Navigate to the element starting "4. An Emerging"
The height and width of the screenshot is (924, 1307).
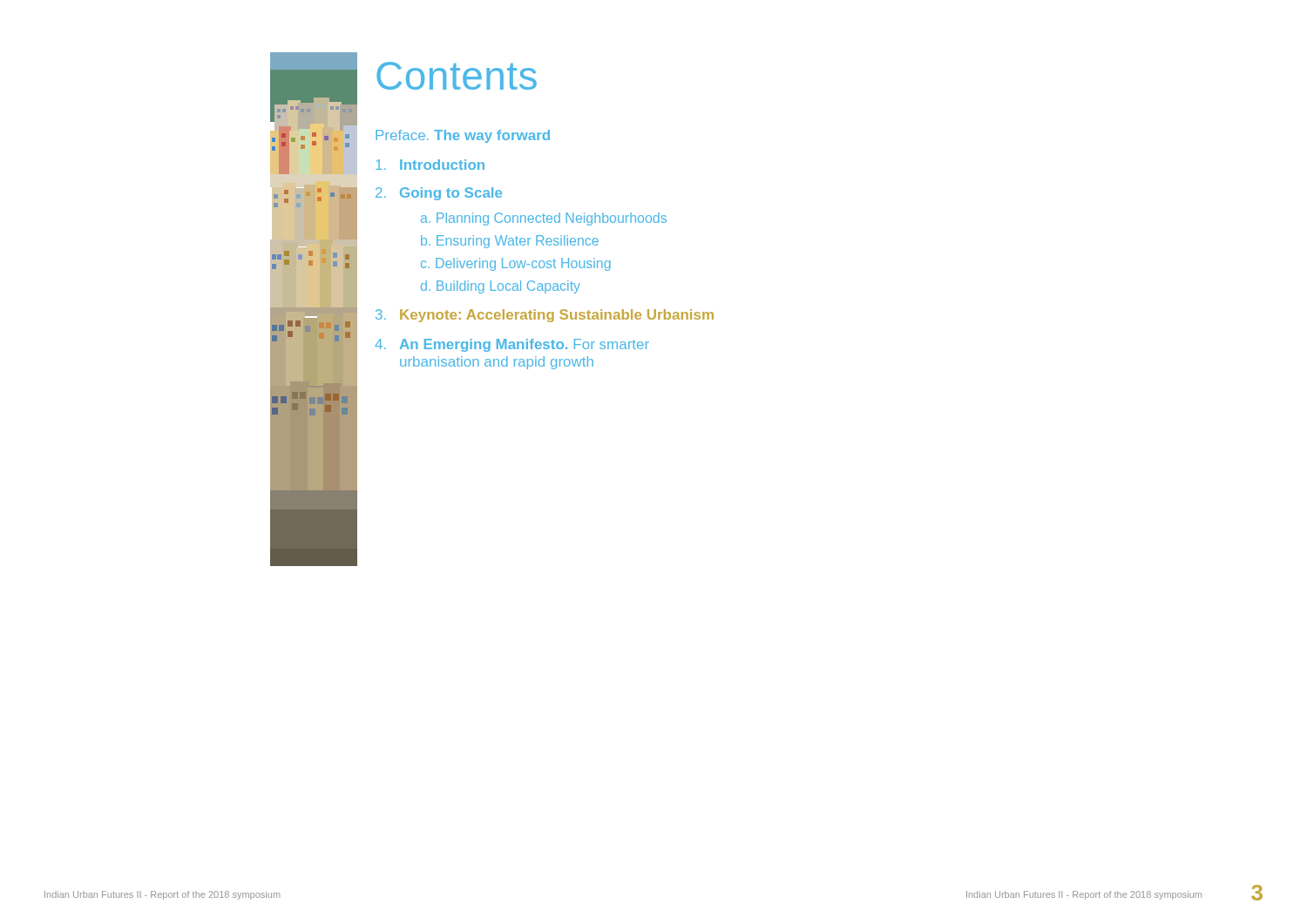tap(512, 354)
